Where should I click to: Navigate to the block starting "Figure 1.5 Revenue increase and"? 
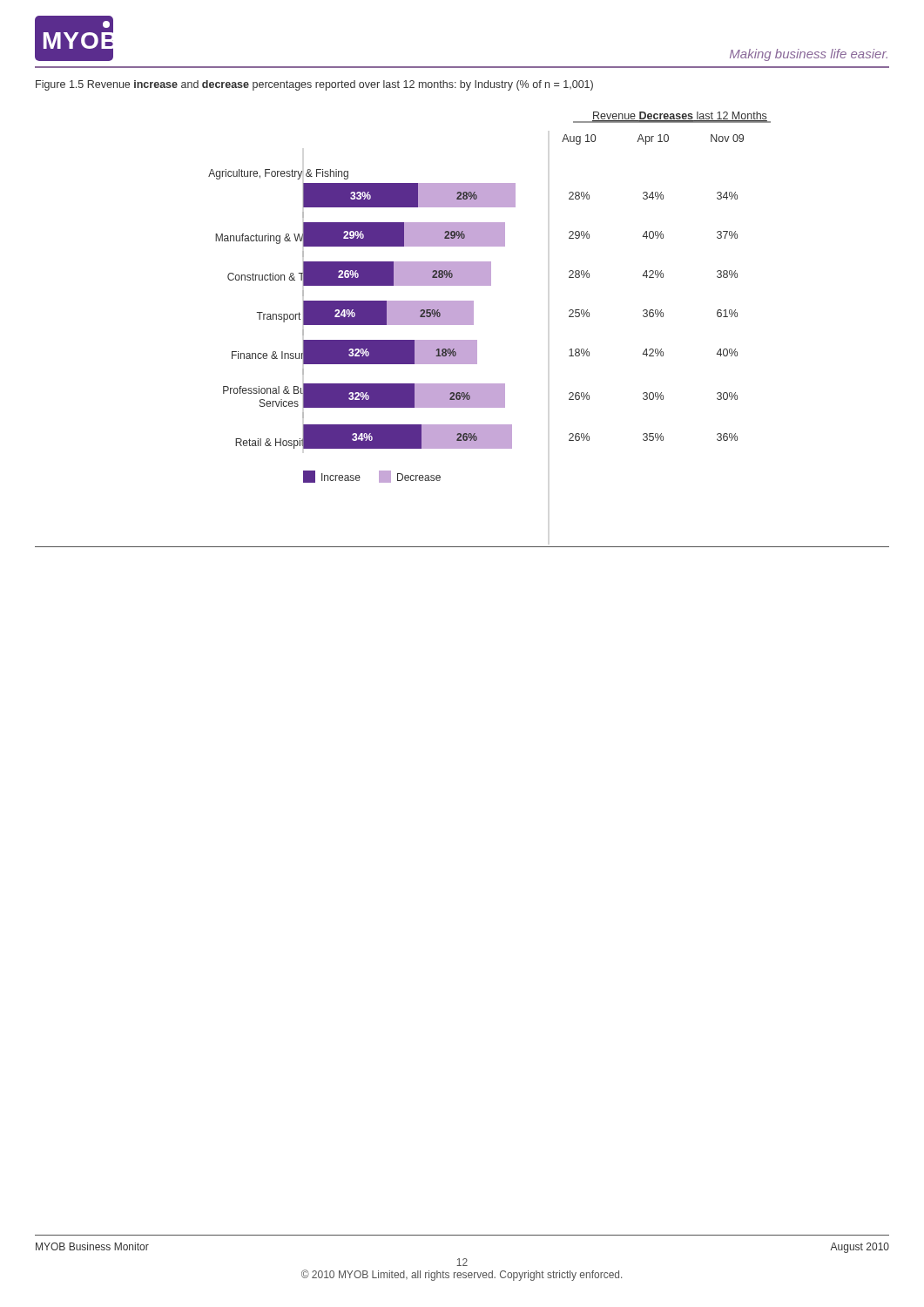click(x=314, y=84)
